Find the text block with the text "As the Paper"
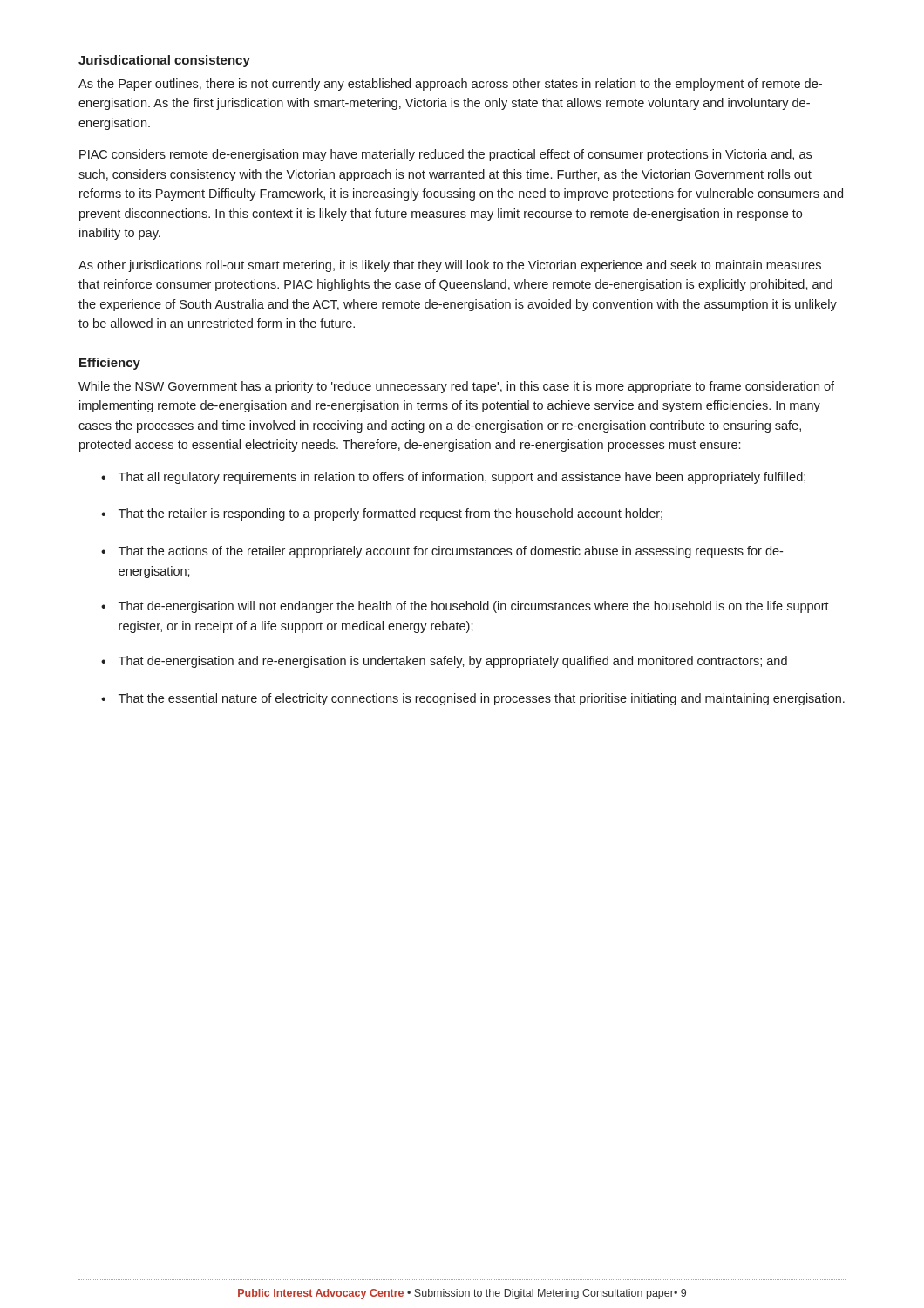This screenshot has width=924, height=1308. coord(462,104)
